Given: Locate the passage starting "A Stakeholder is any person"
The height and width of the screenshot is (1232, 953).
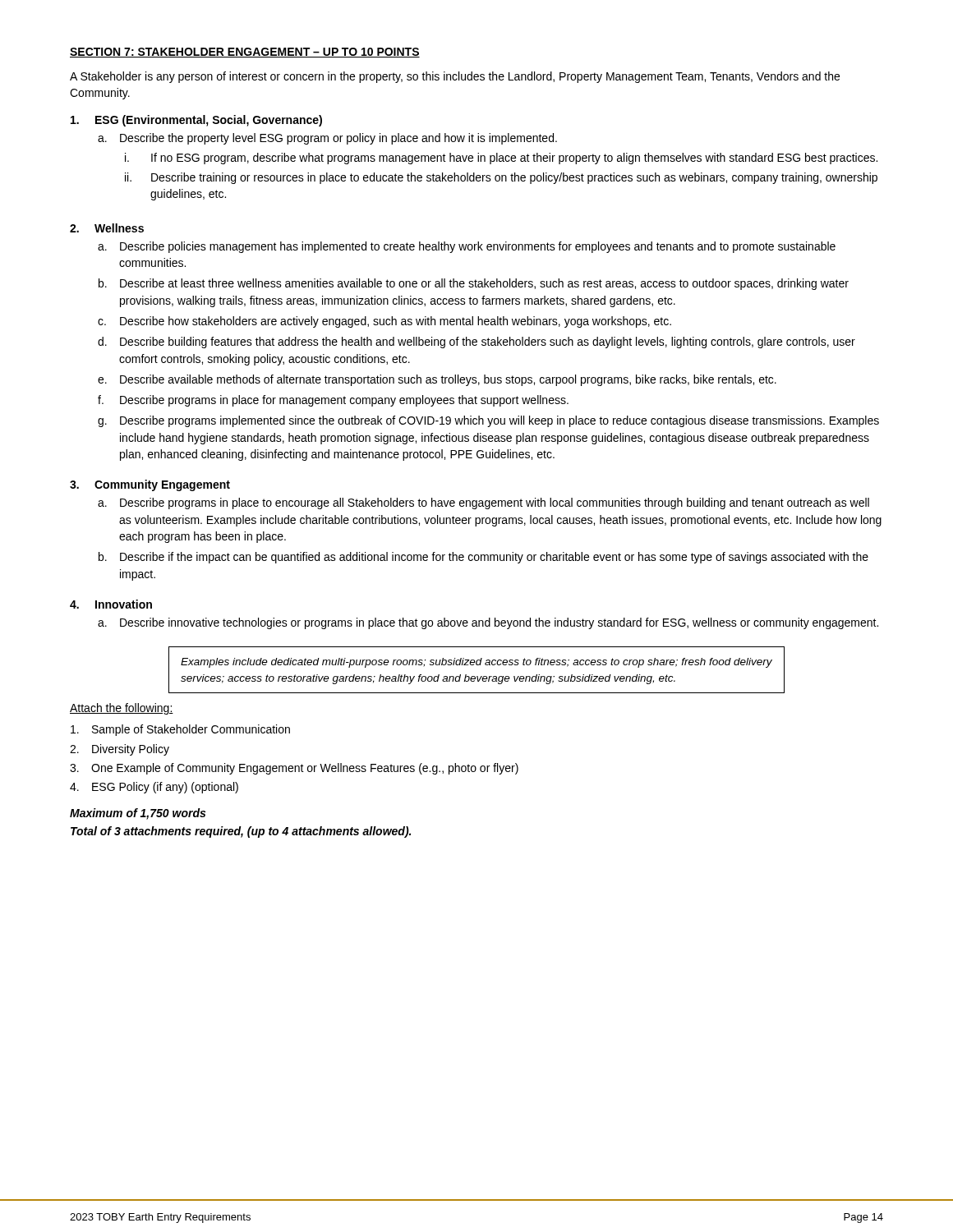Looking at the screenshot, I should click(455, 85).
